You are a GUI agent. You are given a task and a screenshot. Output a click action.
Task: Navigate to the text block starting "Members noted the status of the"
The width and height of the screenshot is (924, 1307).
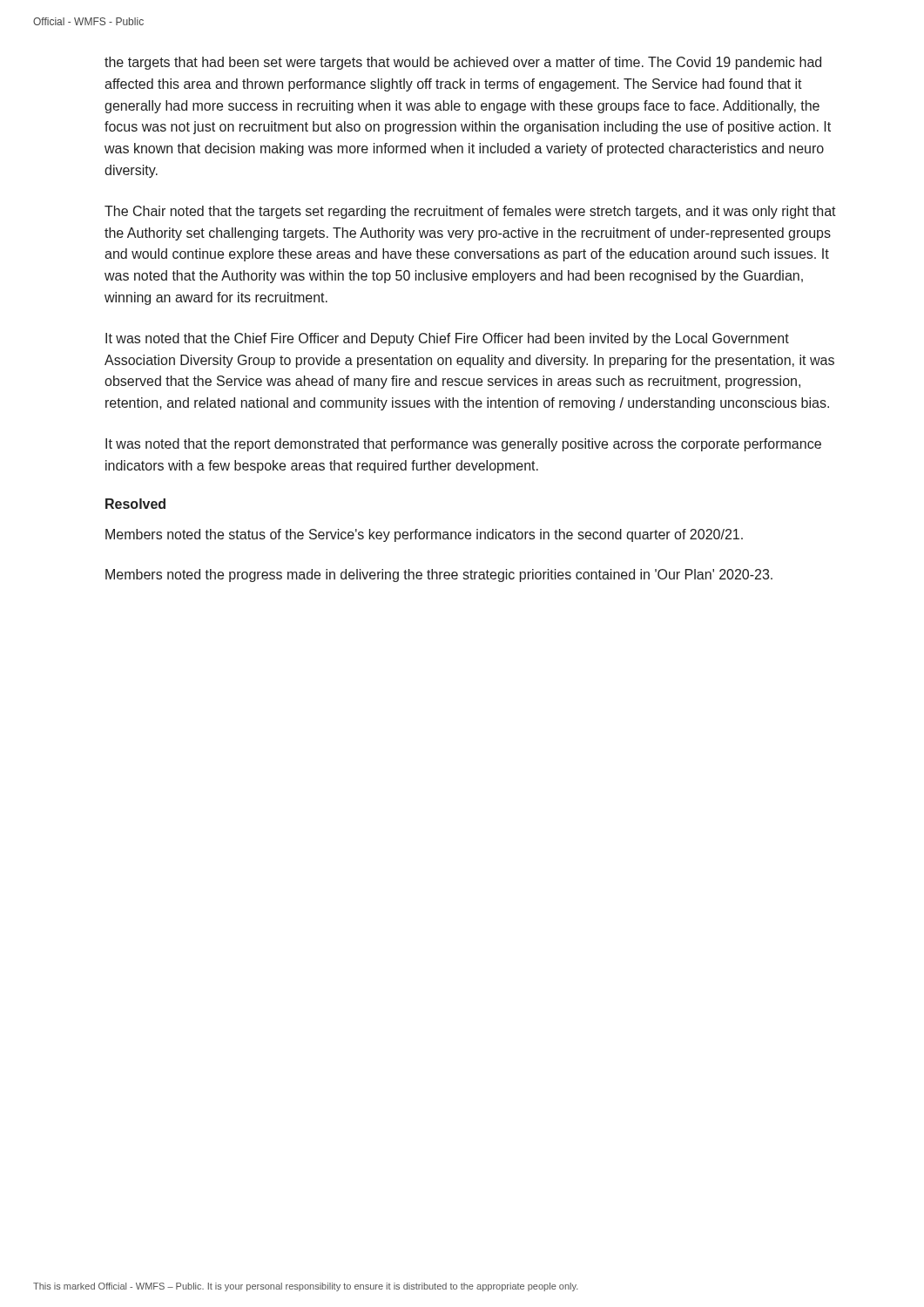[424, 534]
